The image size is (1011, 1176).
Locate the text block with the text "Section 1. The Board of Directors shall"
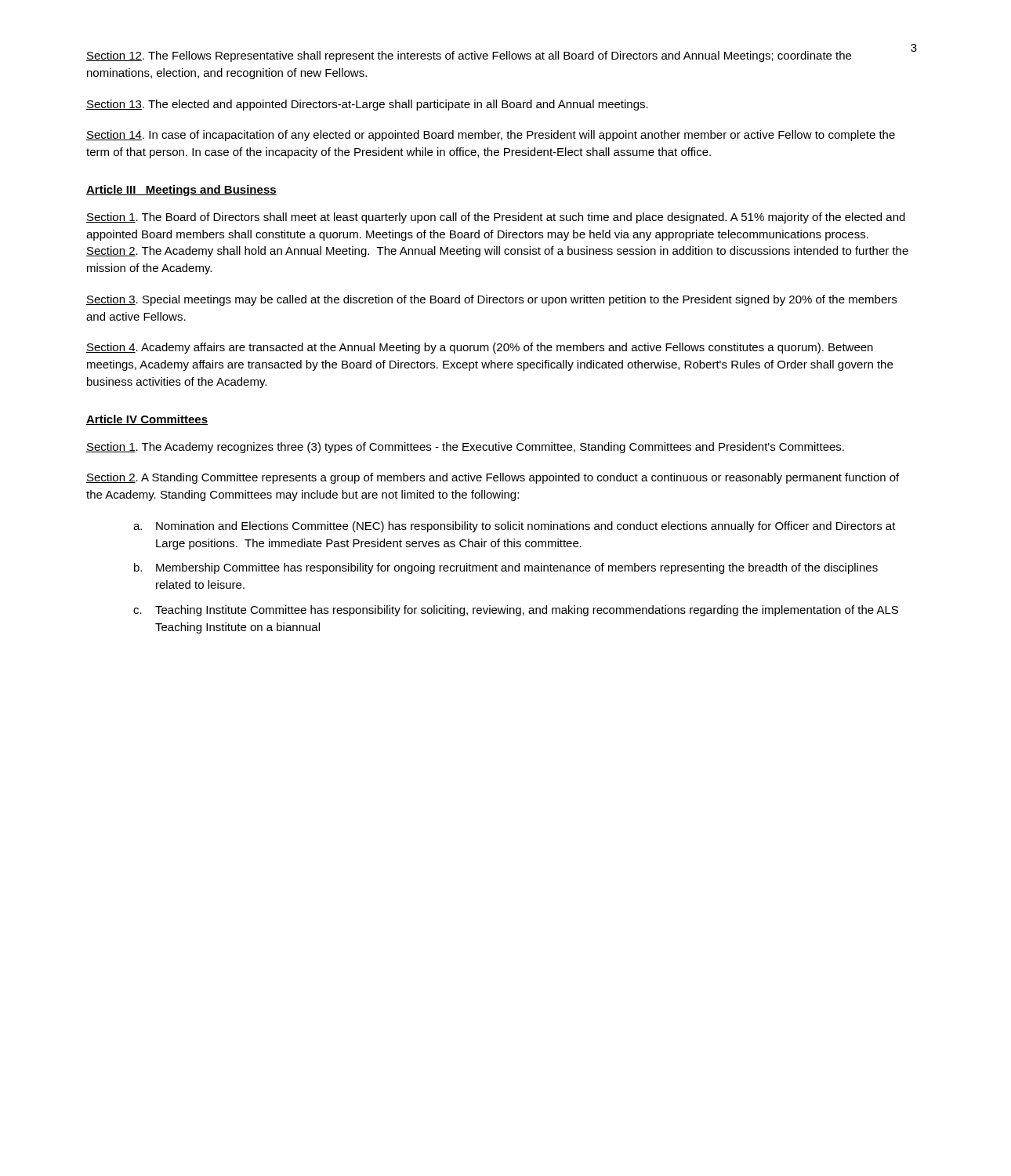pos(497,242)
